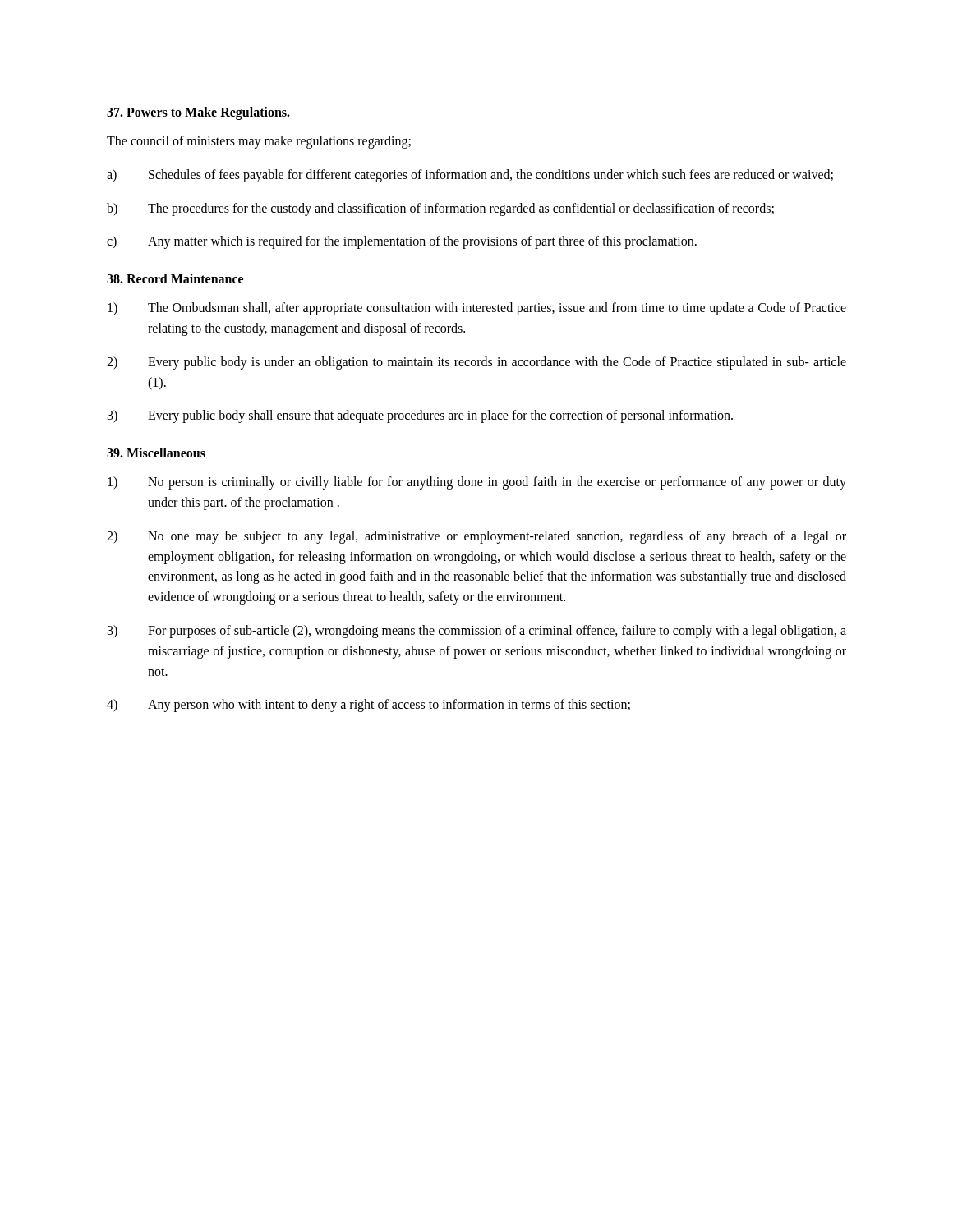
Task: Click the passage that begins "3) For purposes of sub-article (2),"
Action: pyautogui.click(x=476, y=651)
